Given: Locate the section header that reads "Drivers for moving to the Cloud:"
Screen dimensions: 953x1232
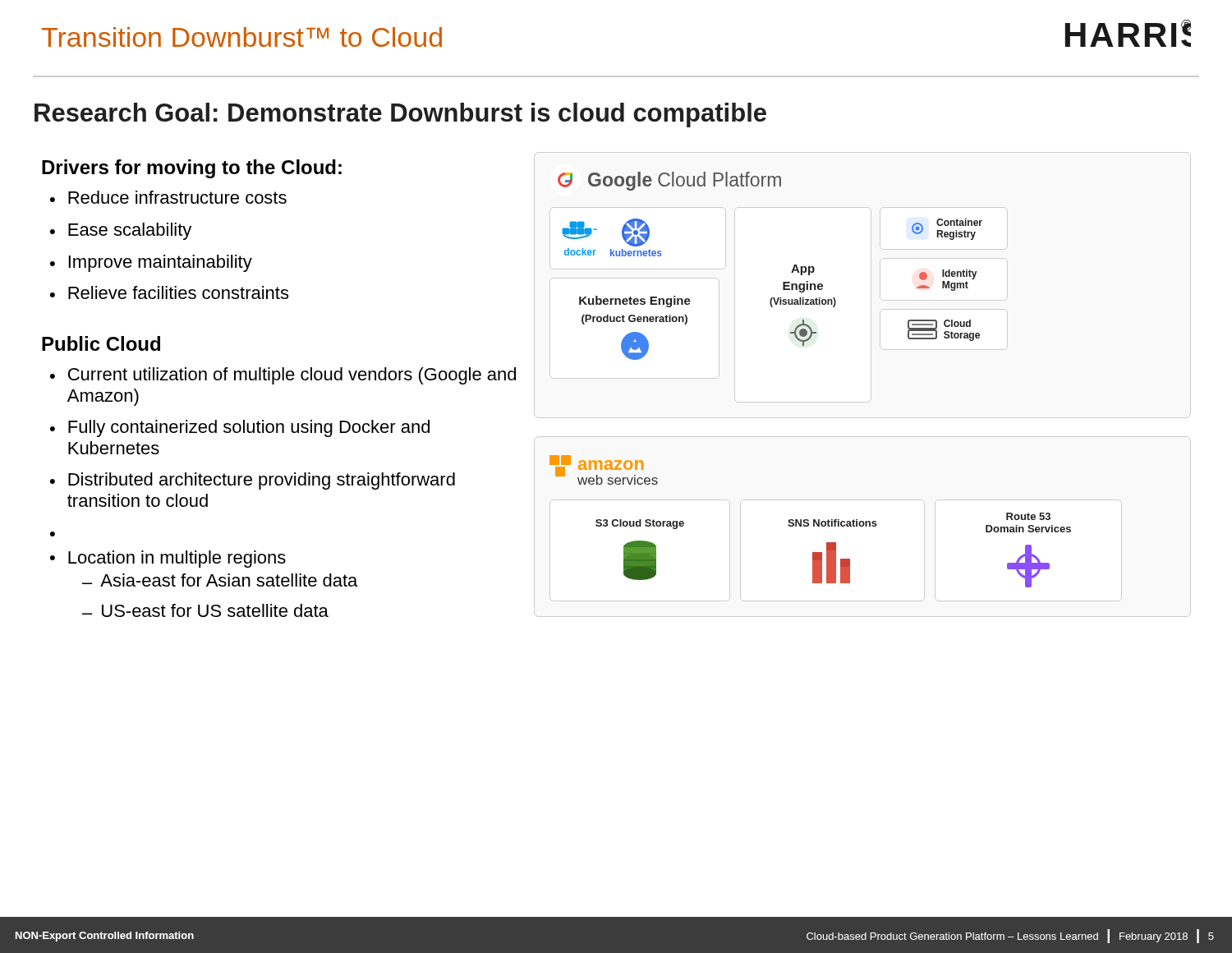Looking at the screenshot, I should [192, 167].
